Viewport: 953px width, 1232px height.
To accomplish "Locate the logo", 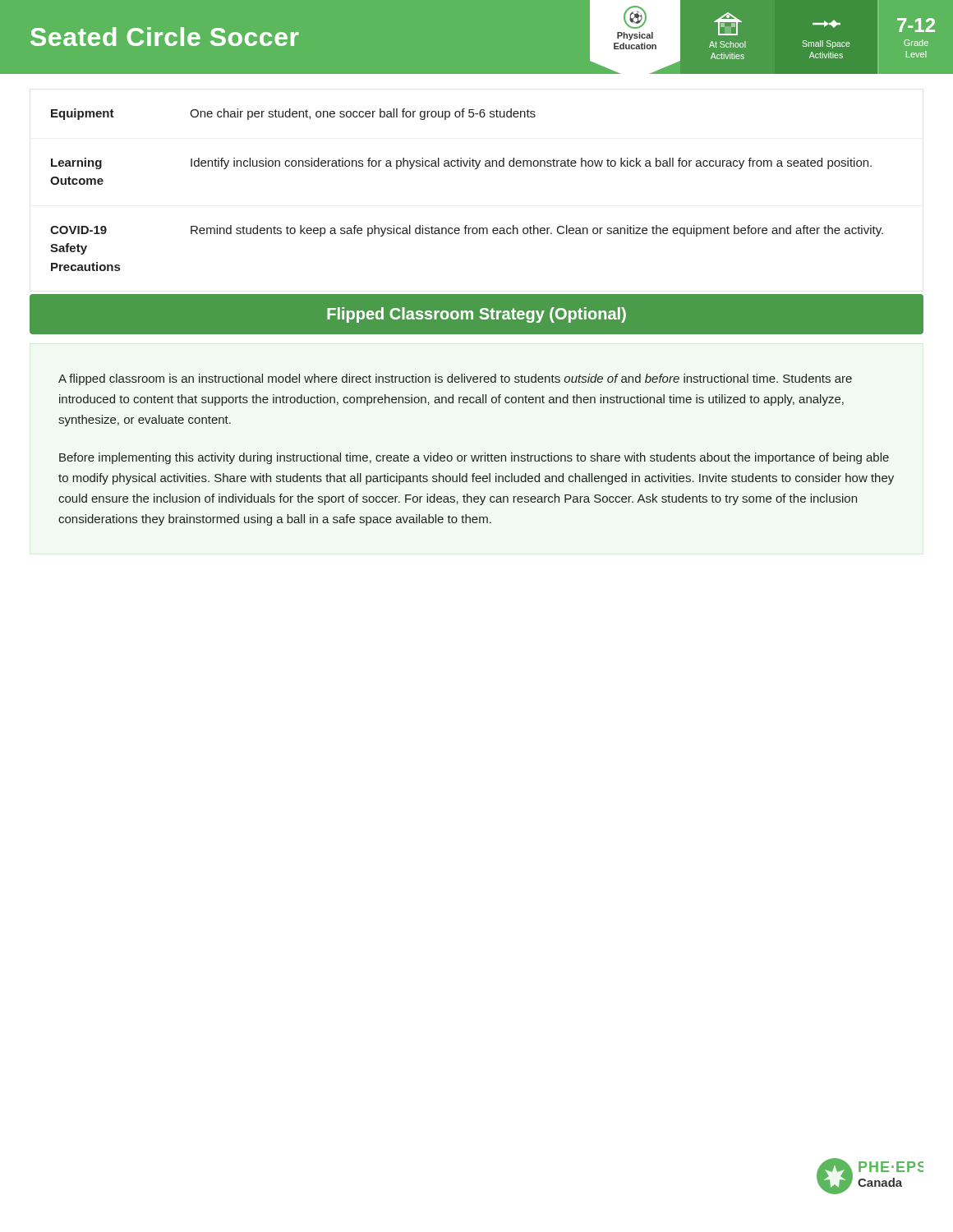I will coord(870,1178).
